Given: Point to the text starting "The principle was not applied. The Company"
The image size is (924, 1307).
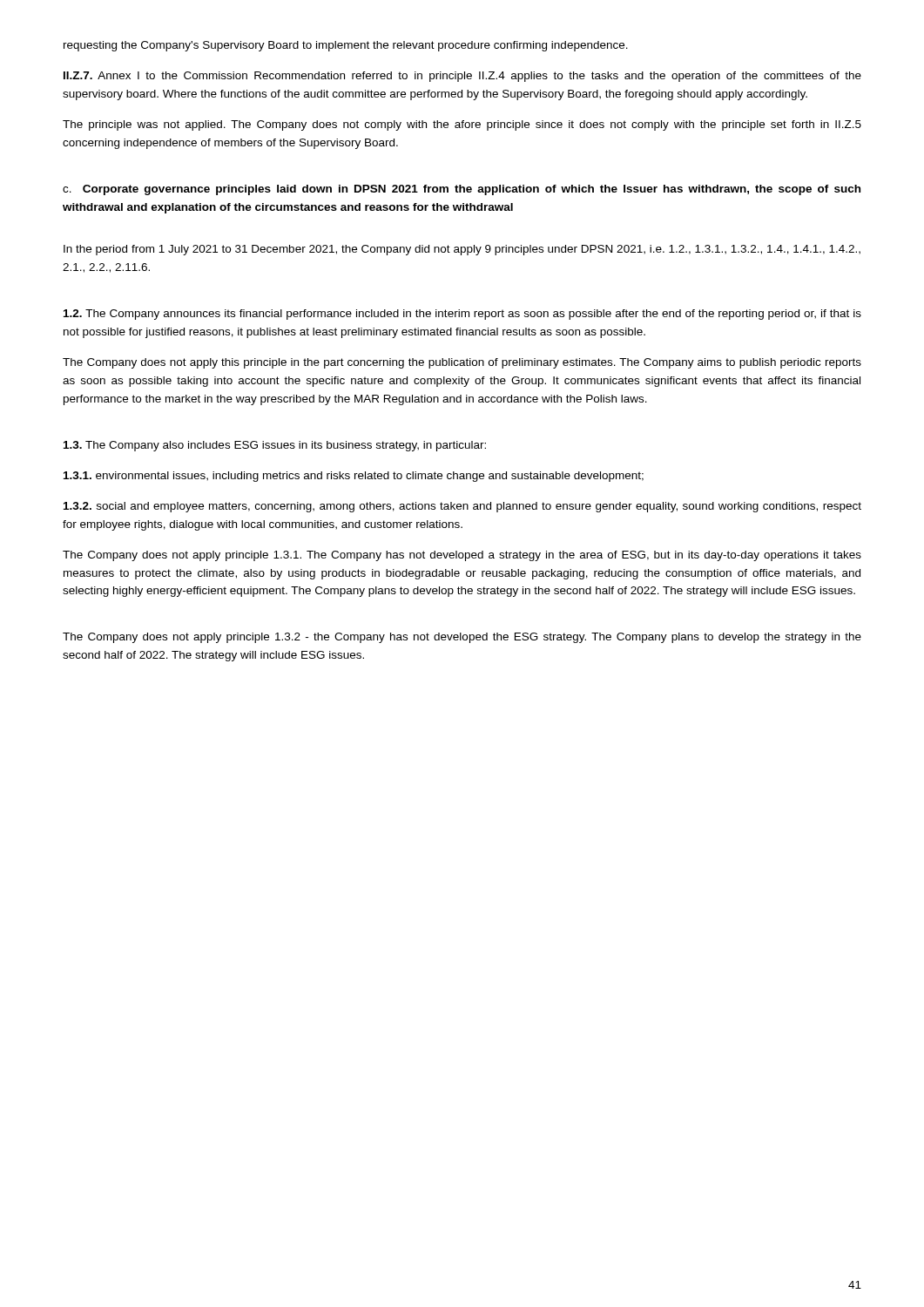Looking at the screenshot, I should click(462, 133).
